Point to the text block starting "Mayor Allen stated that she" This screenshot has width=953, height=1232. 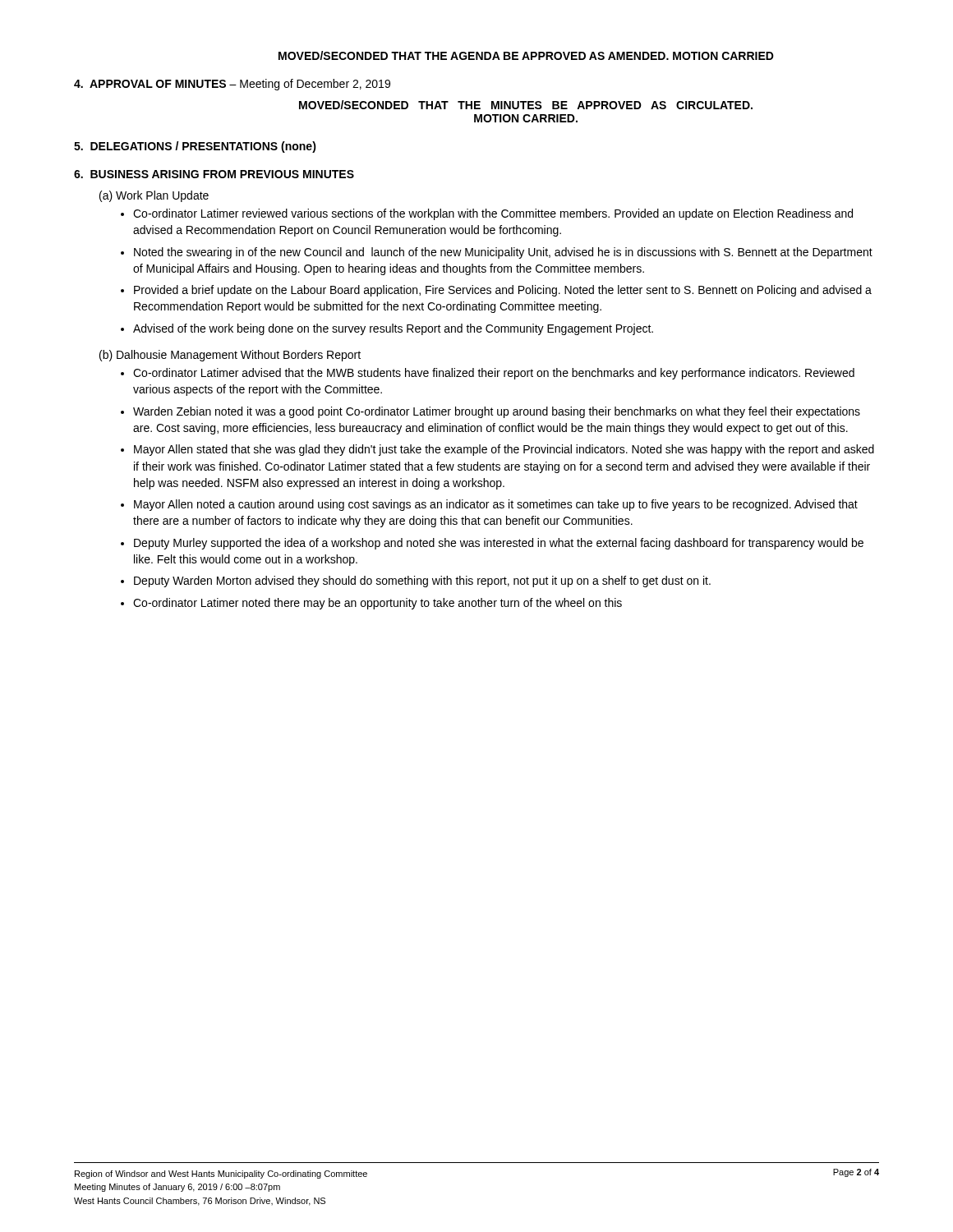pos(504,466)
